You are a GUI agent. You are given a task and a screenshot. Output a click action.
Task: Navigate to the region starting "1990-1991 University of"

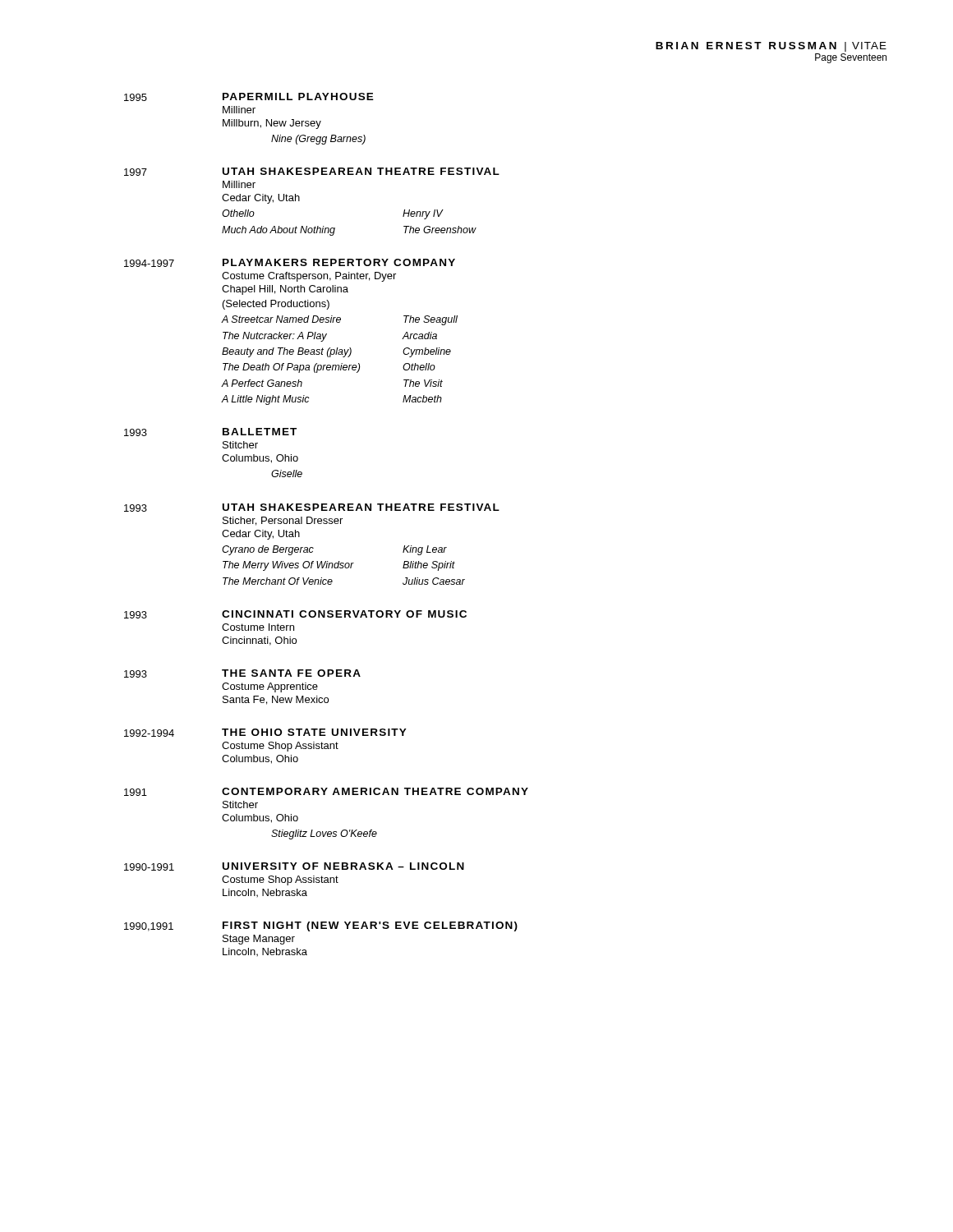click(294, 867)
